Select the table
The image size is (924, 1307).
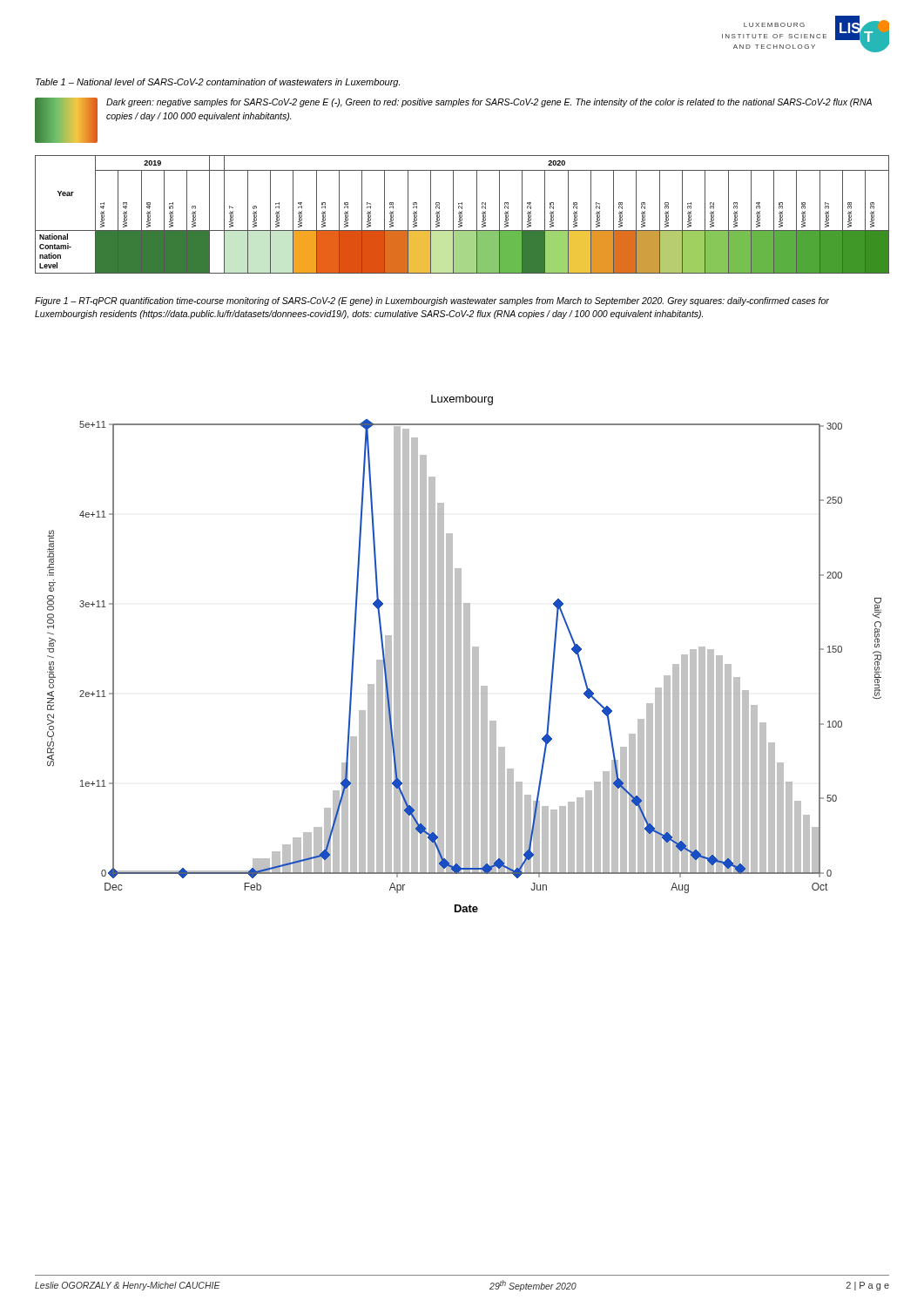pyautogui.click(x=462, y=214)
